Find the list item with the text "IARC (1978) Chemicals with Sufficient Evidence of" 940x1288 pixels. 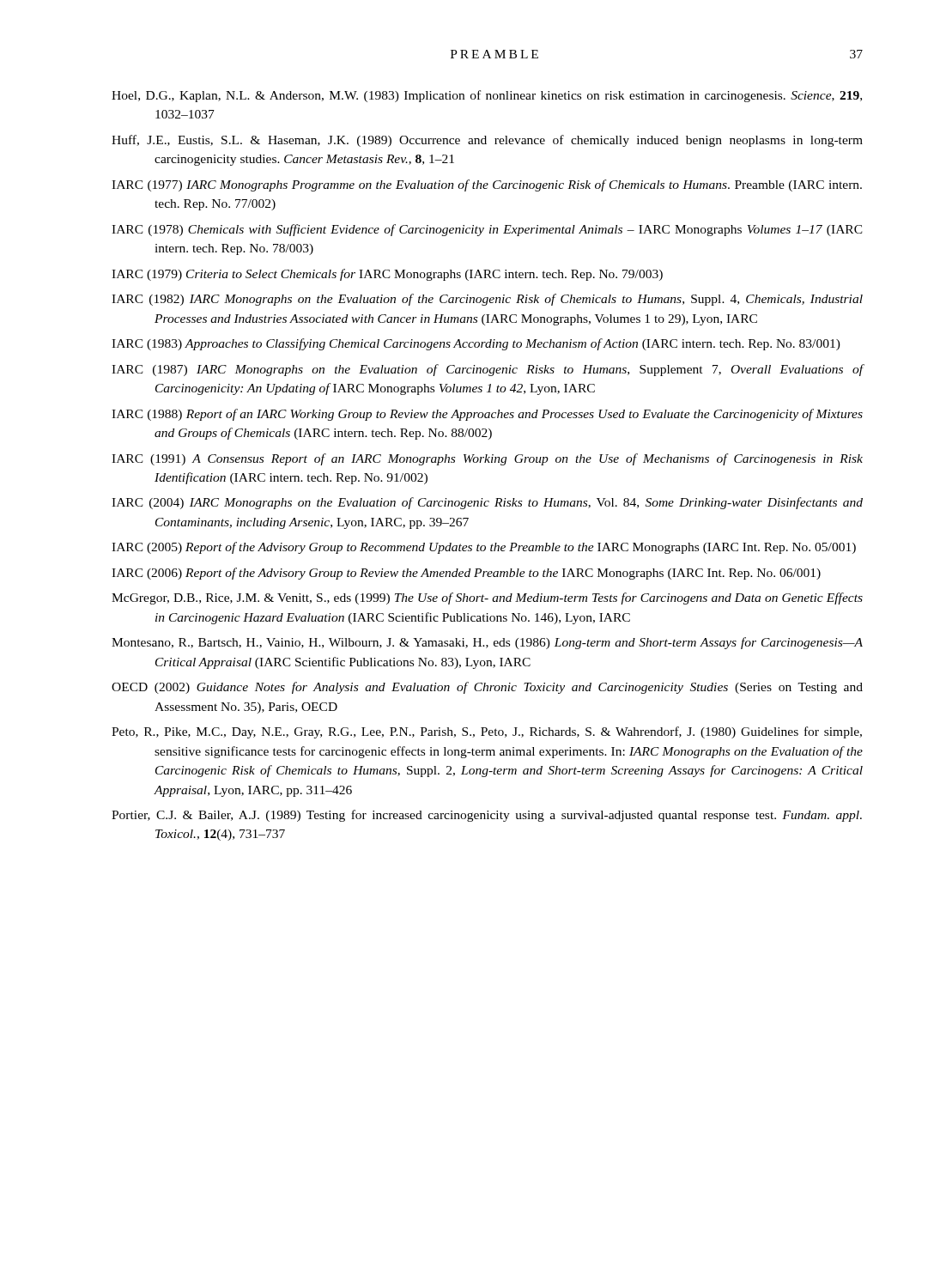pyautogui.click(x=487, y=238)
